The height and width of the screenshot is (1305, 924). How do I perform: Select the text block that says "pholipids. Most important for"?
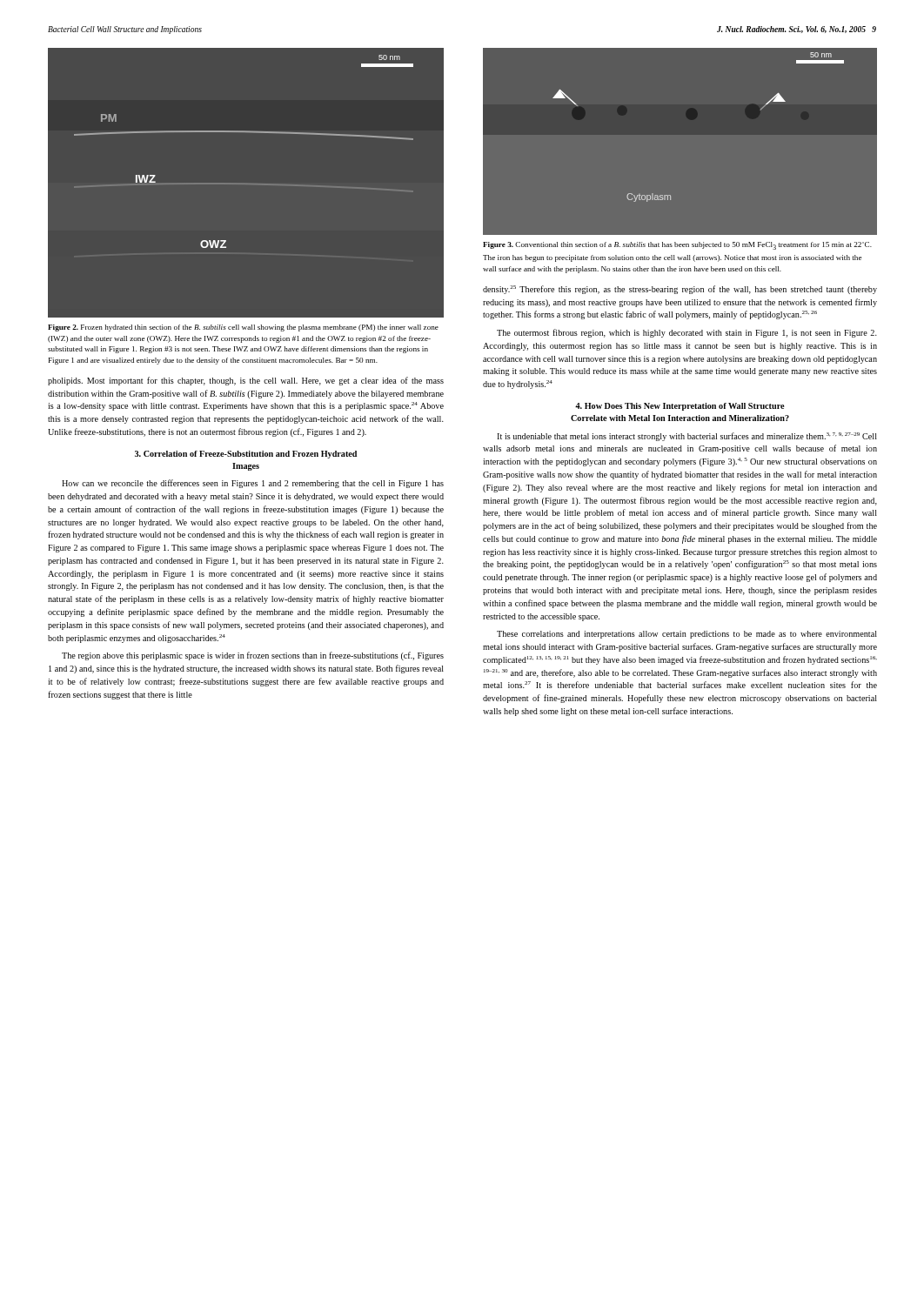click(x=246, y=407)
